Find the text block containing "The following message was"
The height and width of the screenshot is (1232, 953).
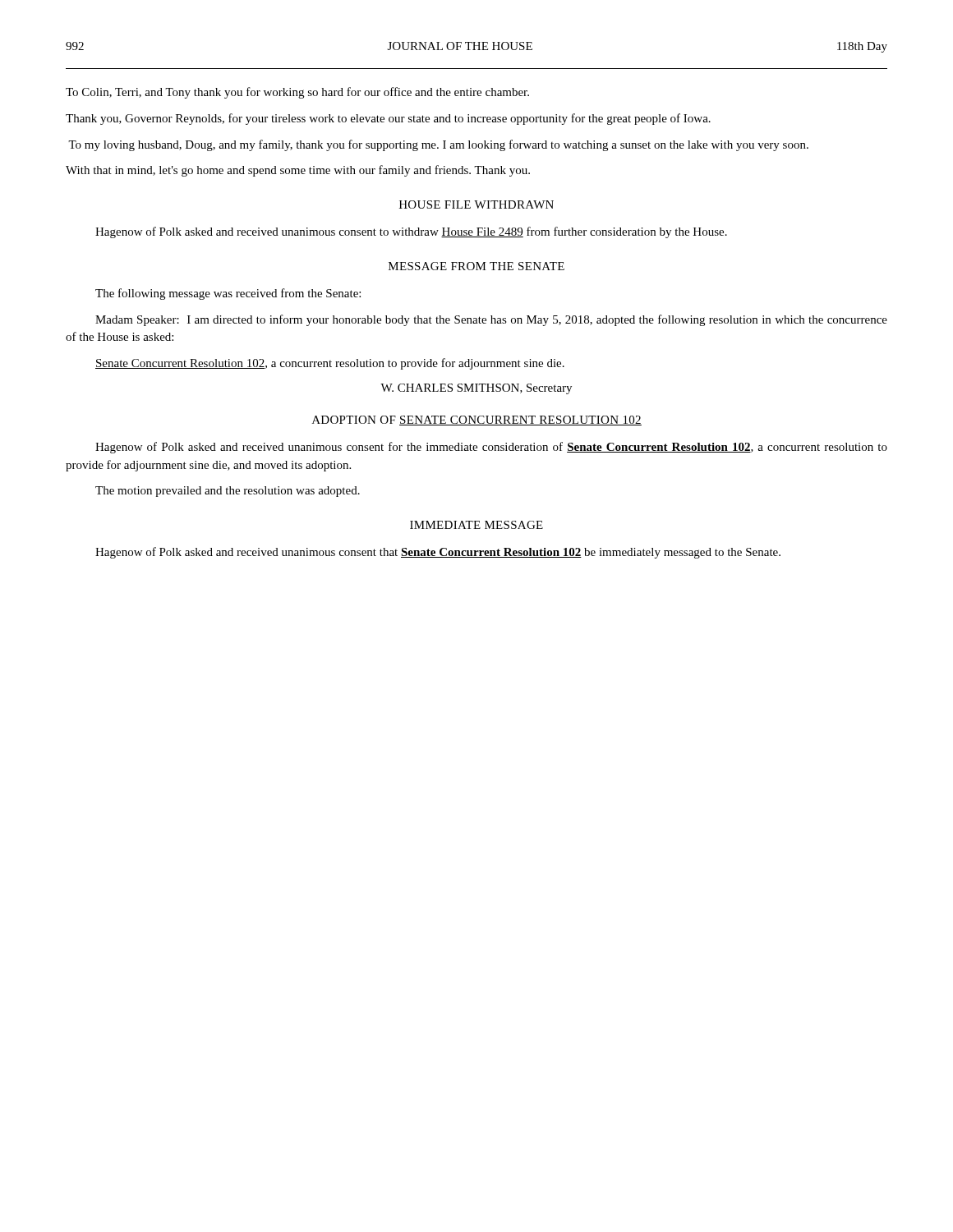coord(229,293)
